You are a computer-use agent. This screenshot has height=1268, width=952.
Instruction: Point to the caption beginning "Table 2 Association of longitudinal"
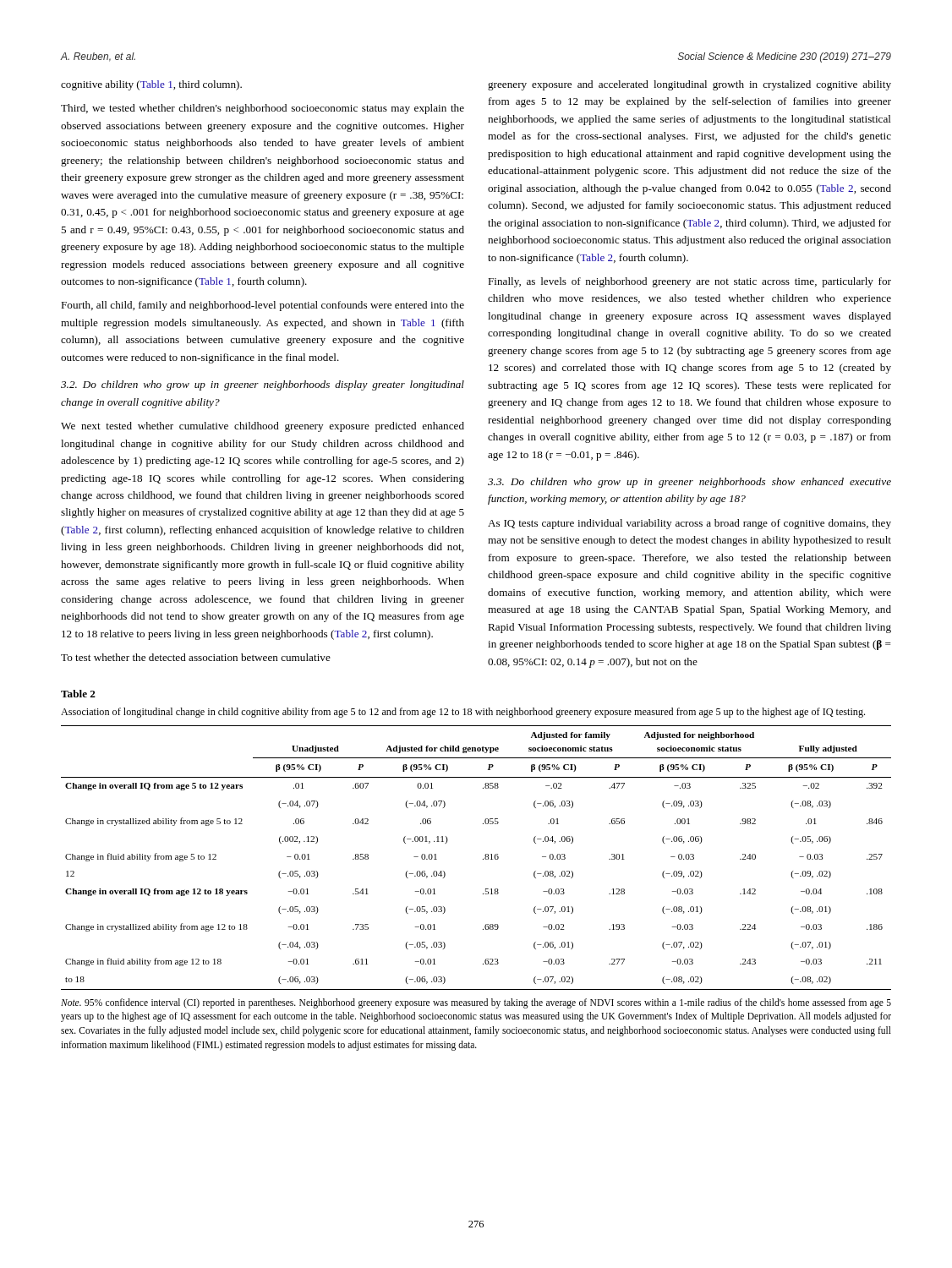pos(476,703)
